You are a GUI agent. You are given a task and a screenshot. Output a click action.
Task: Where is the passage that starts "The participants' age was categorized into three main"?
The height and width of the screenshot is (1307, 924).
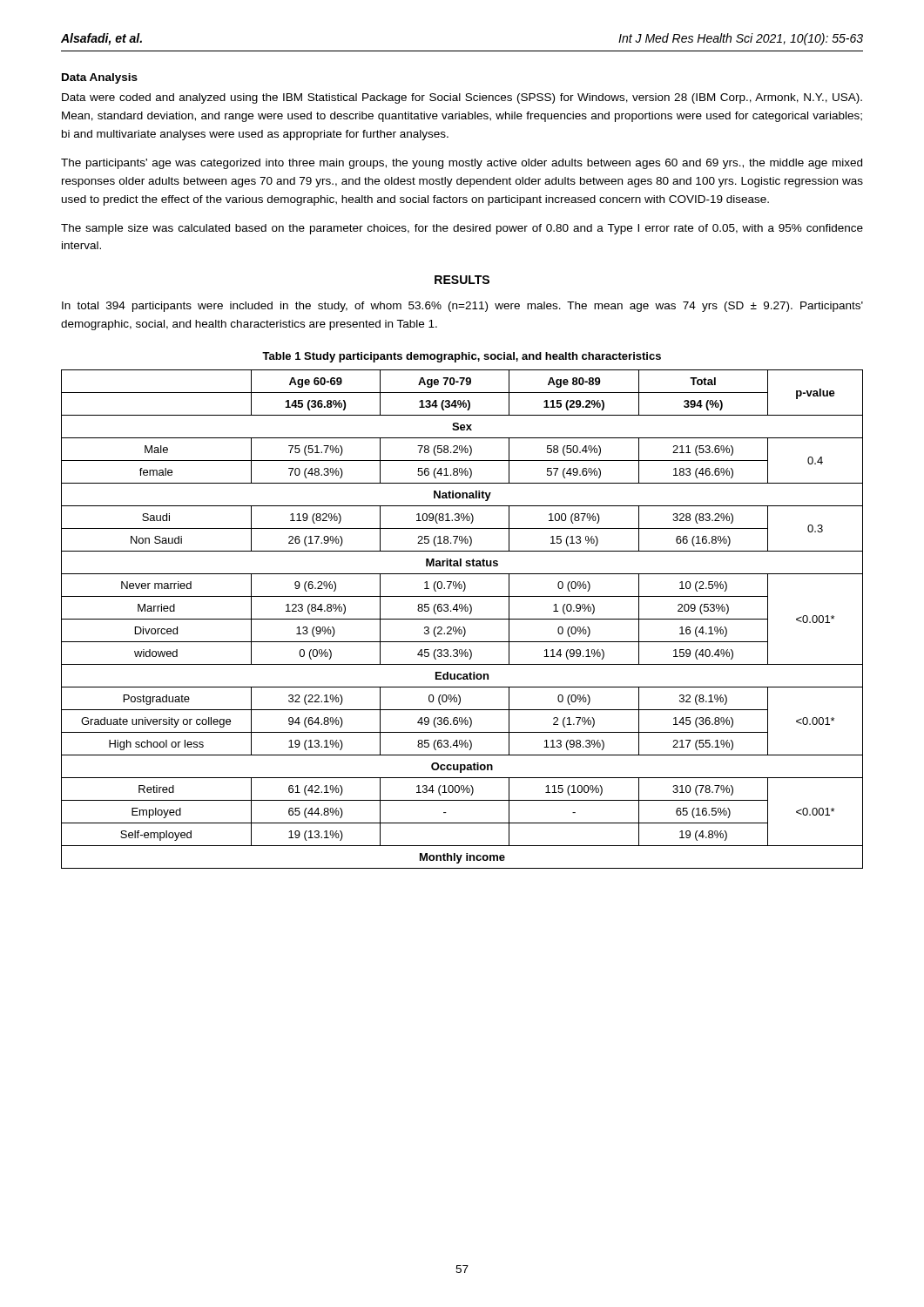click(x=462, y=181)
